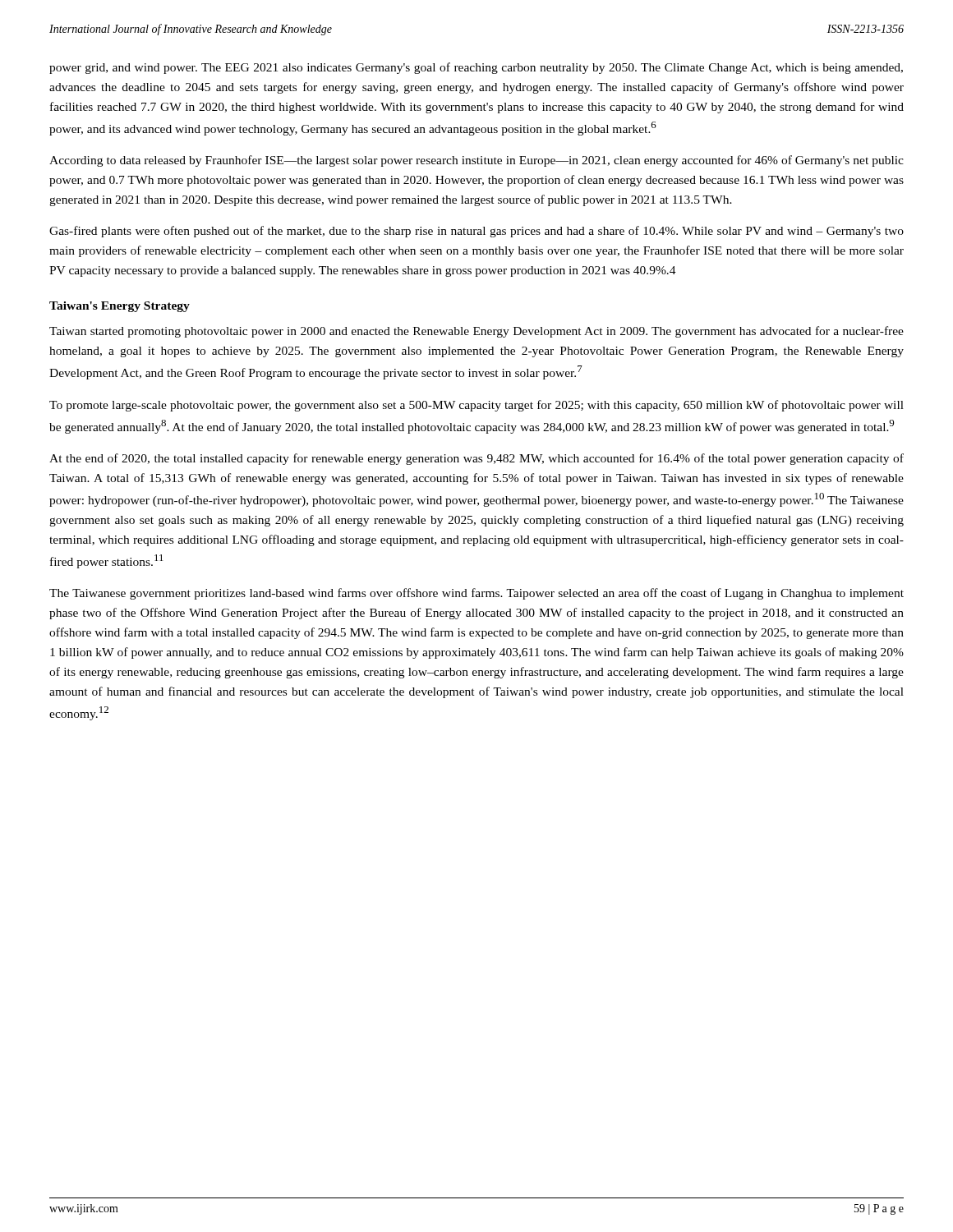Locate the text block that says "Taiwan started promoting photovoltaic power"
953x1232 pixels.
tap(476, 352)
